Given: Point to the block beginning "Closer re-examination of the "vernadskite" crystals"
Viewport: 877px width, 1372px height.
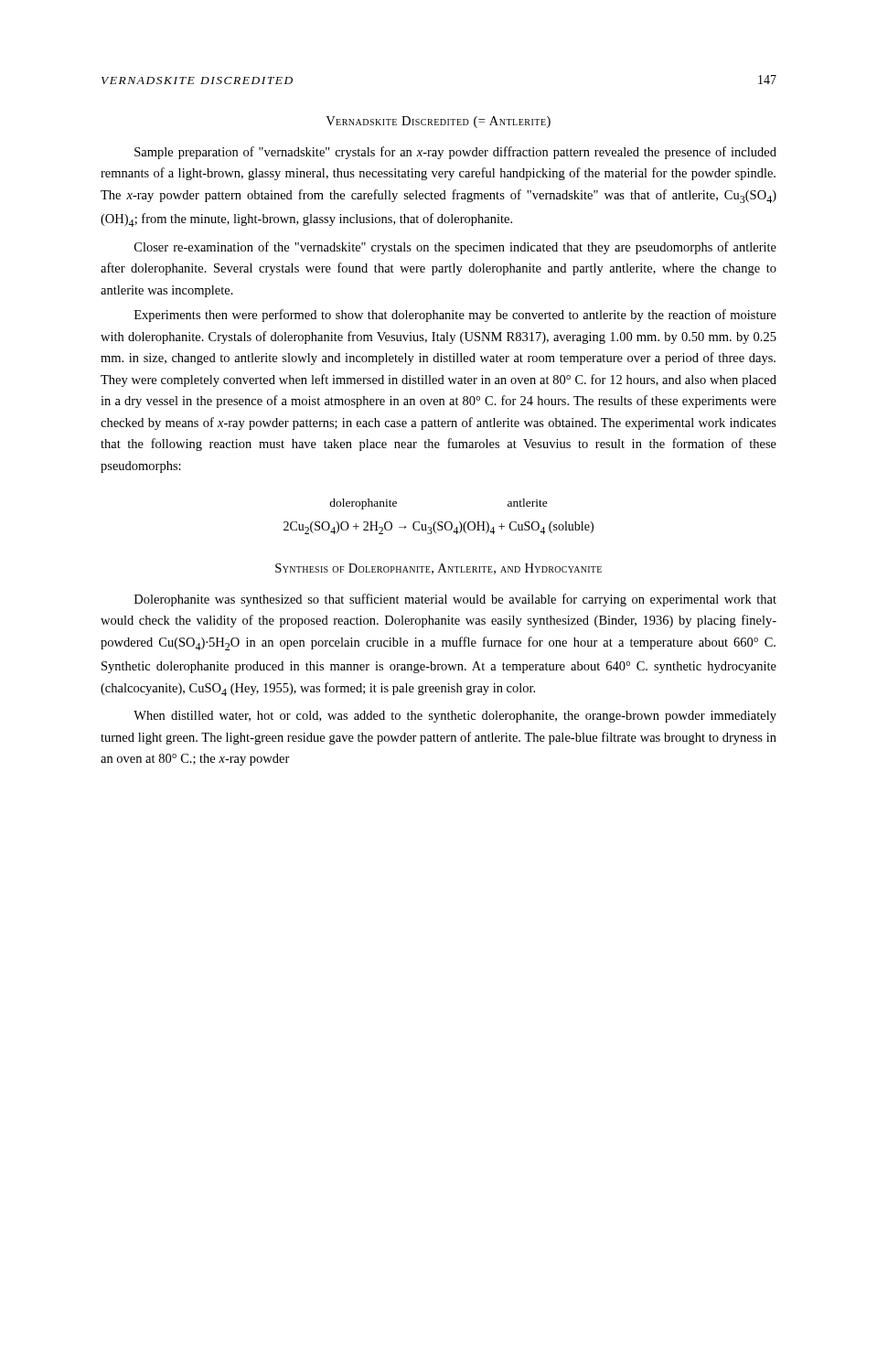Looking at the screenshot, I should pos(438,268).
